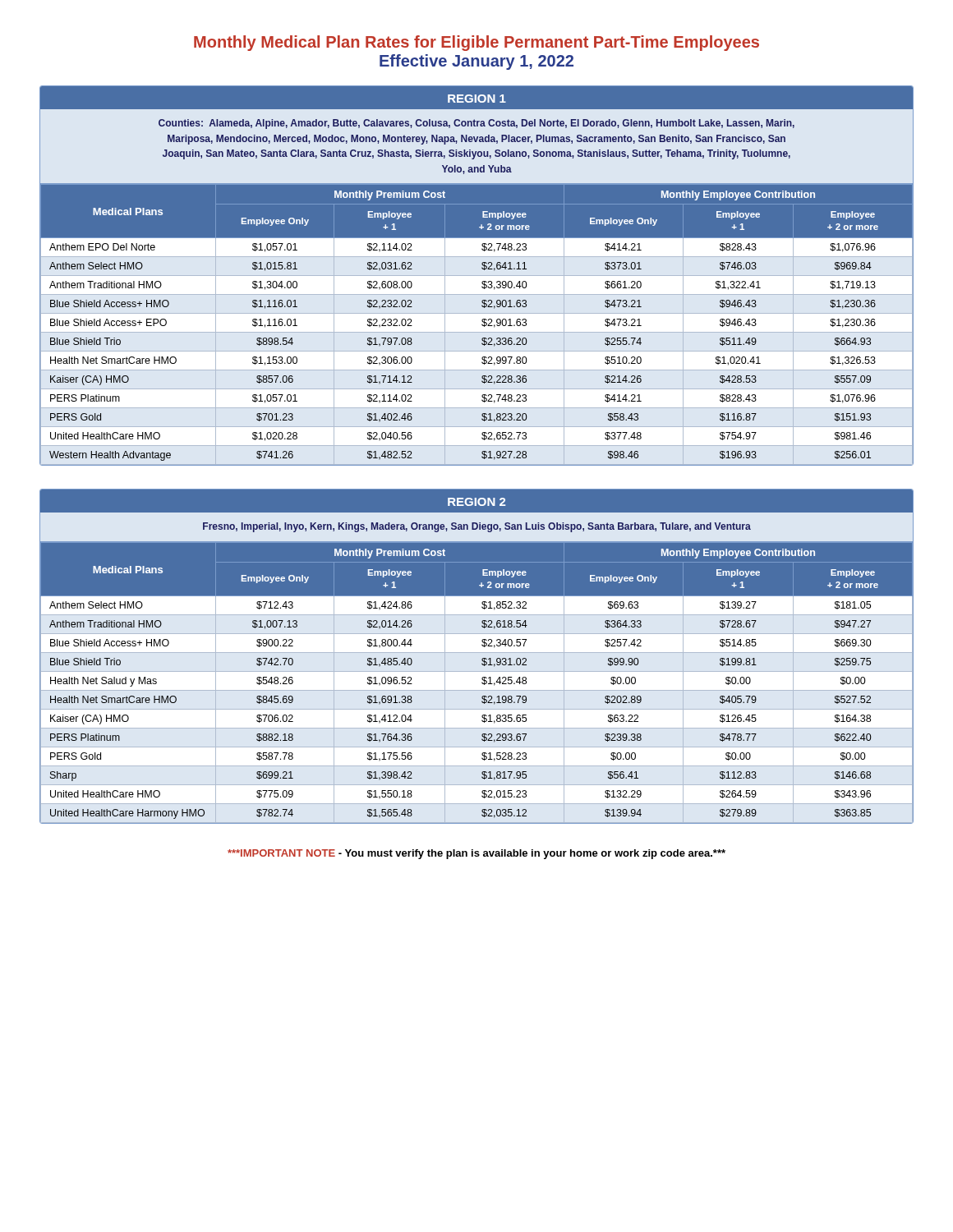Select the text block that reads "IMPORTANT NOTE - You"
This screenshot has width=953, height=1232.
(x=476, y=853)
